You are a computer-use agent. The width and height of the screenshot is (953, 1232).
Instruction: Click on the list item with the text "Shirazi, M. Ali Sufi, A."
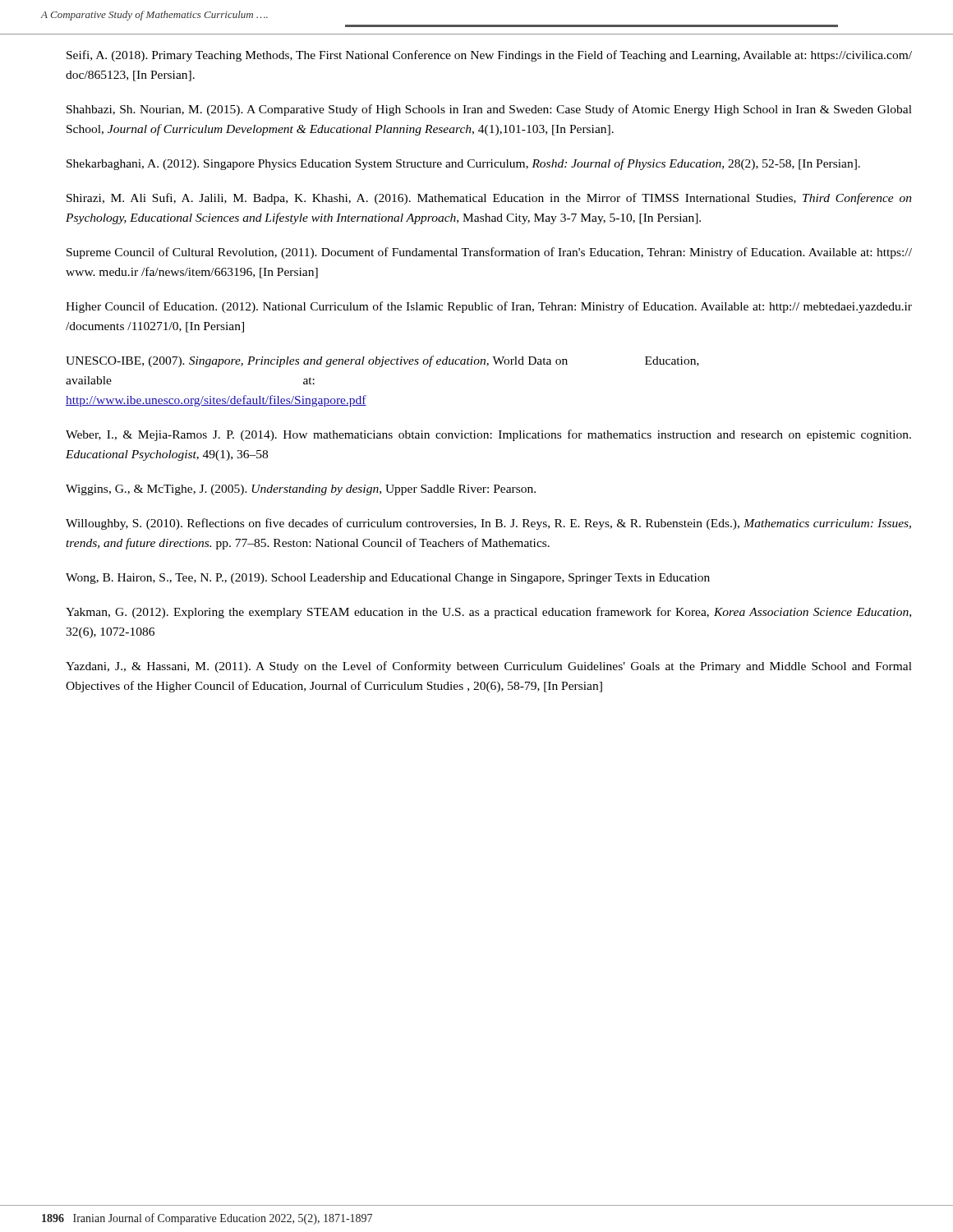pyautogui.click(x=476, y=208)
